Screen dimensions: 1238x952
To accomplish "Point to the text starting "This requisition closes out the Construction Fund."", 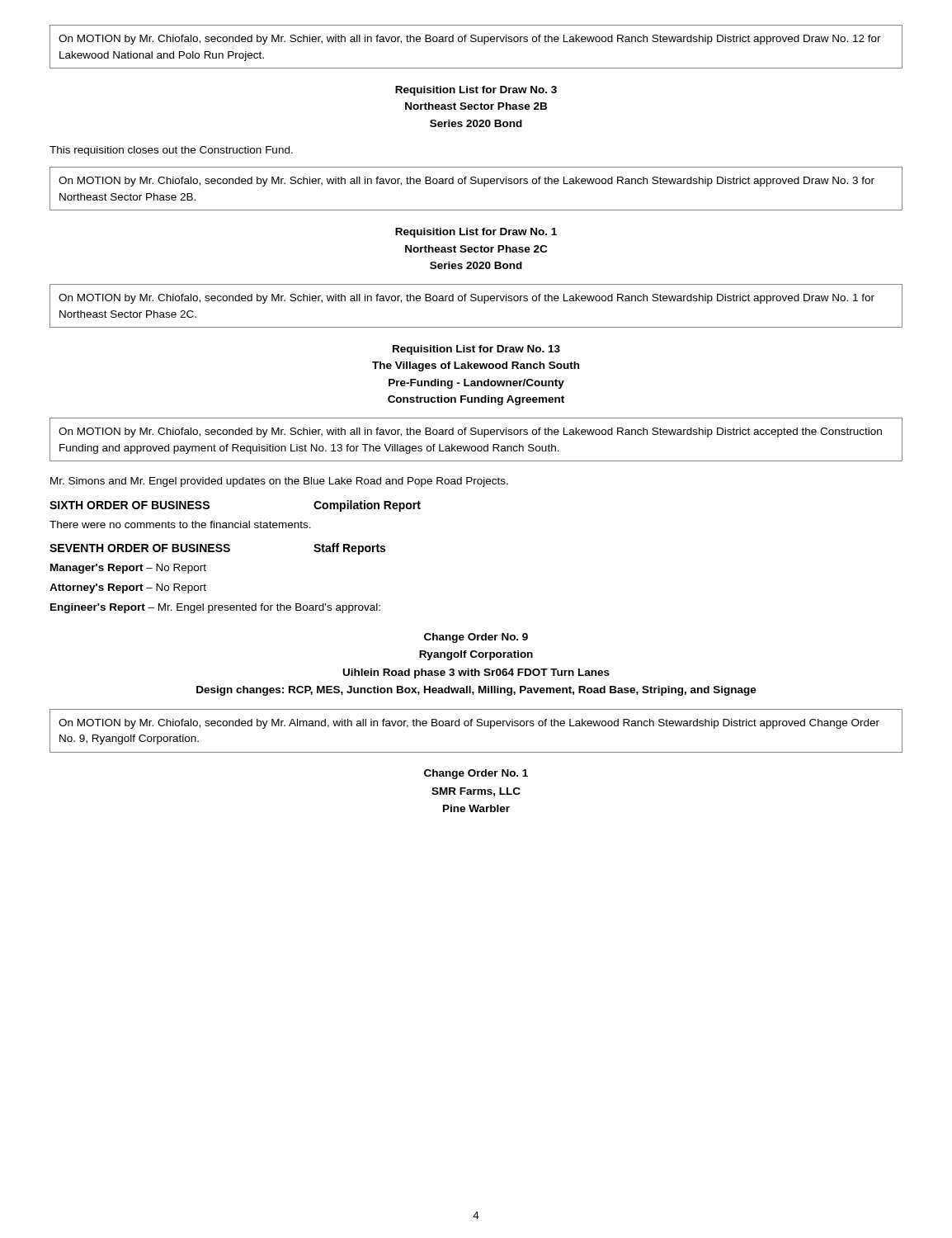I will click(171, 150).
